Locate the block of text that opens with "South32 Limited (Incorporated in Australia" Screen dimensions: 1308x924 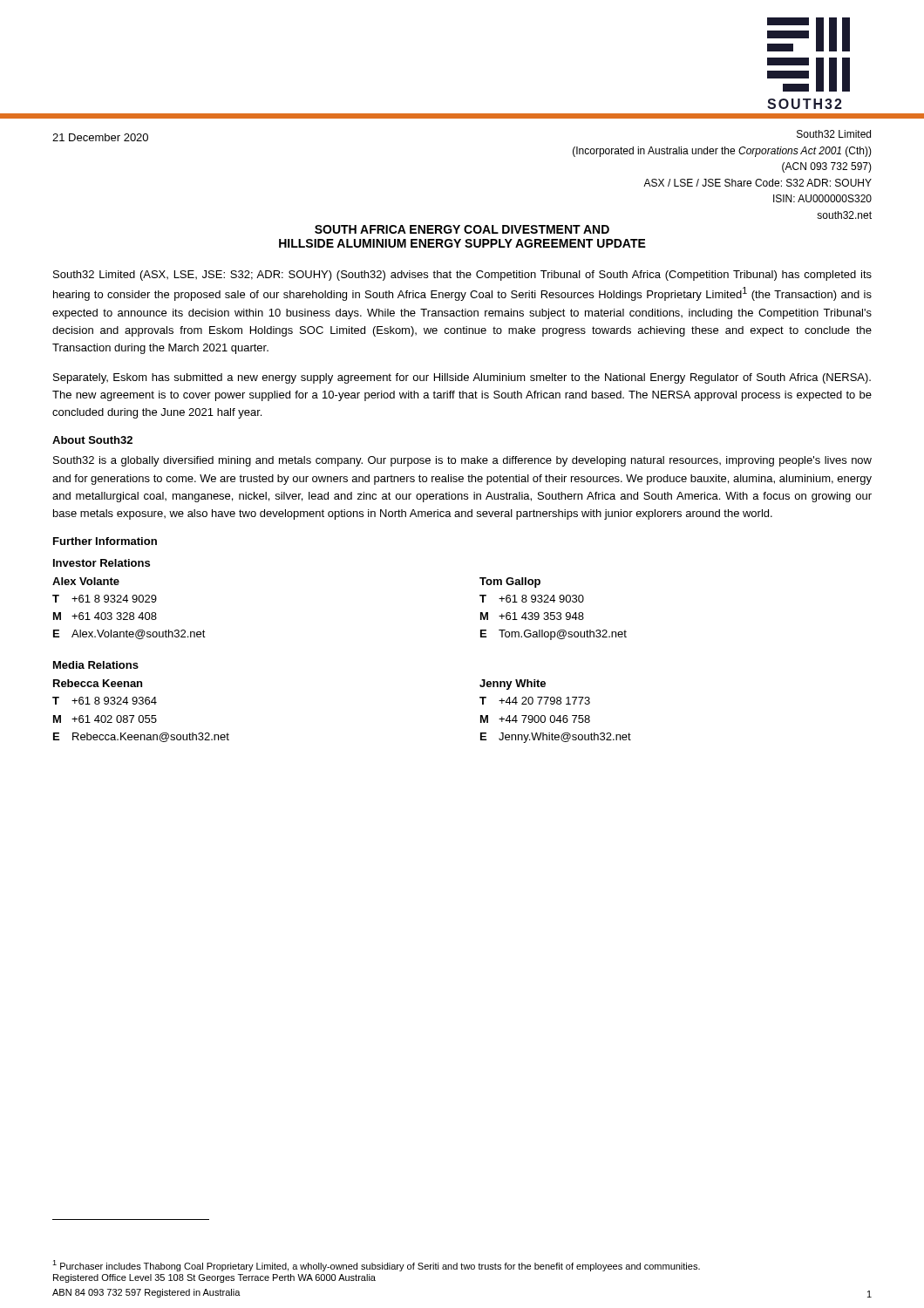tap(722, 175)
